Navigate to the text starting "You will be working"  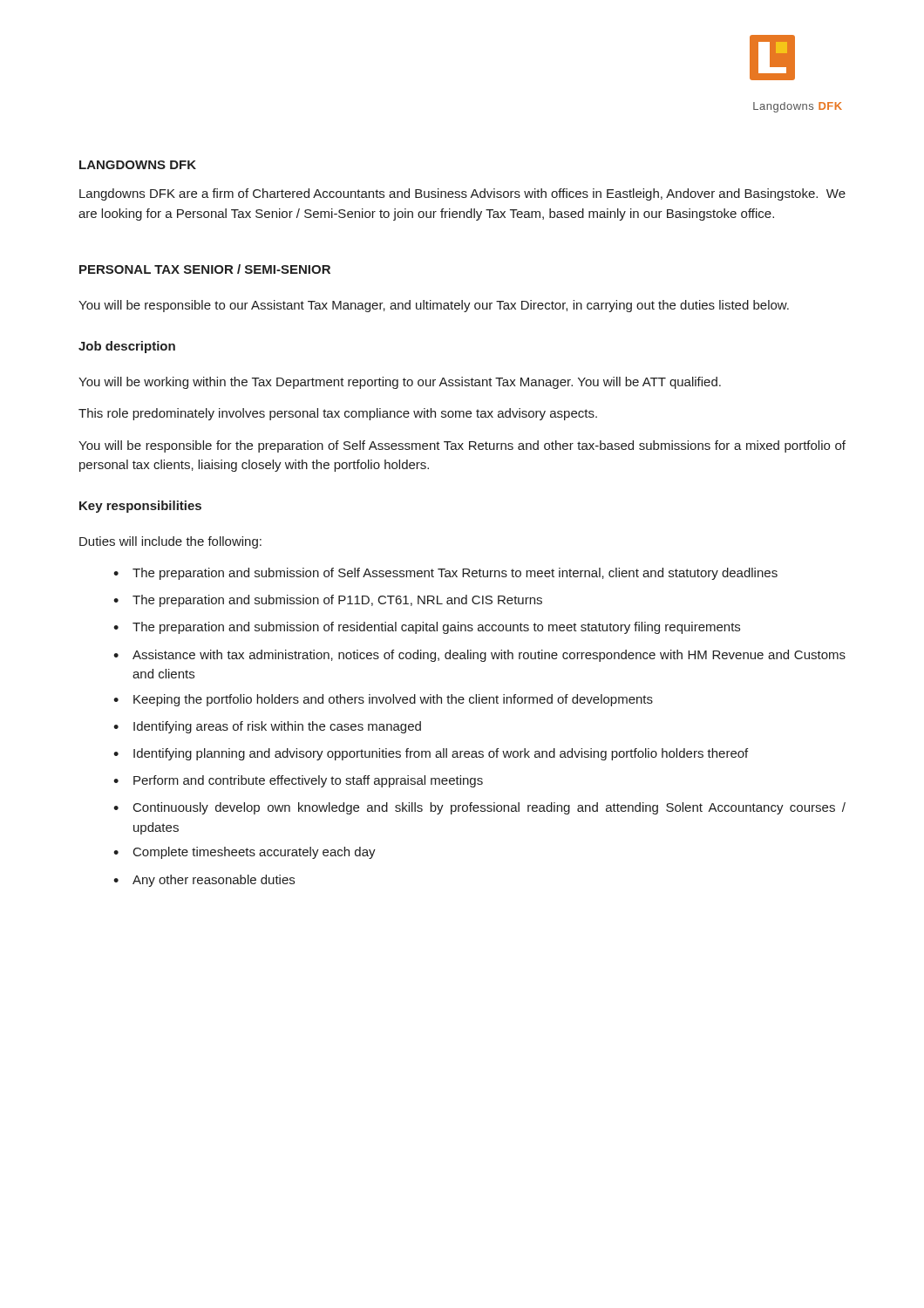[x=400, y=381]
